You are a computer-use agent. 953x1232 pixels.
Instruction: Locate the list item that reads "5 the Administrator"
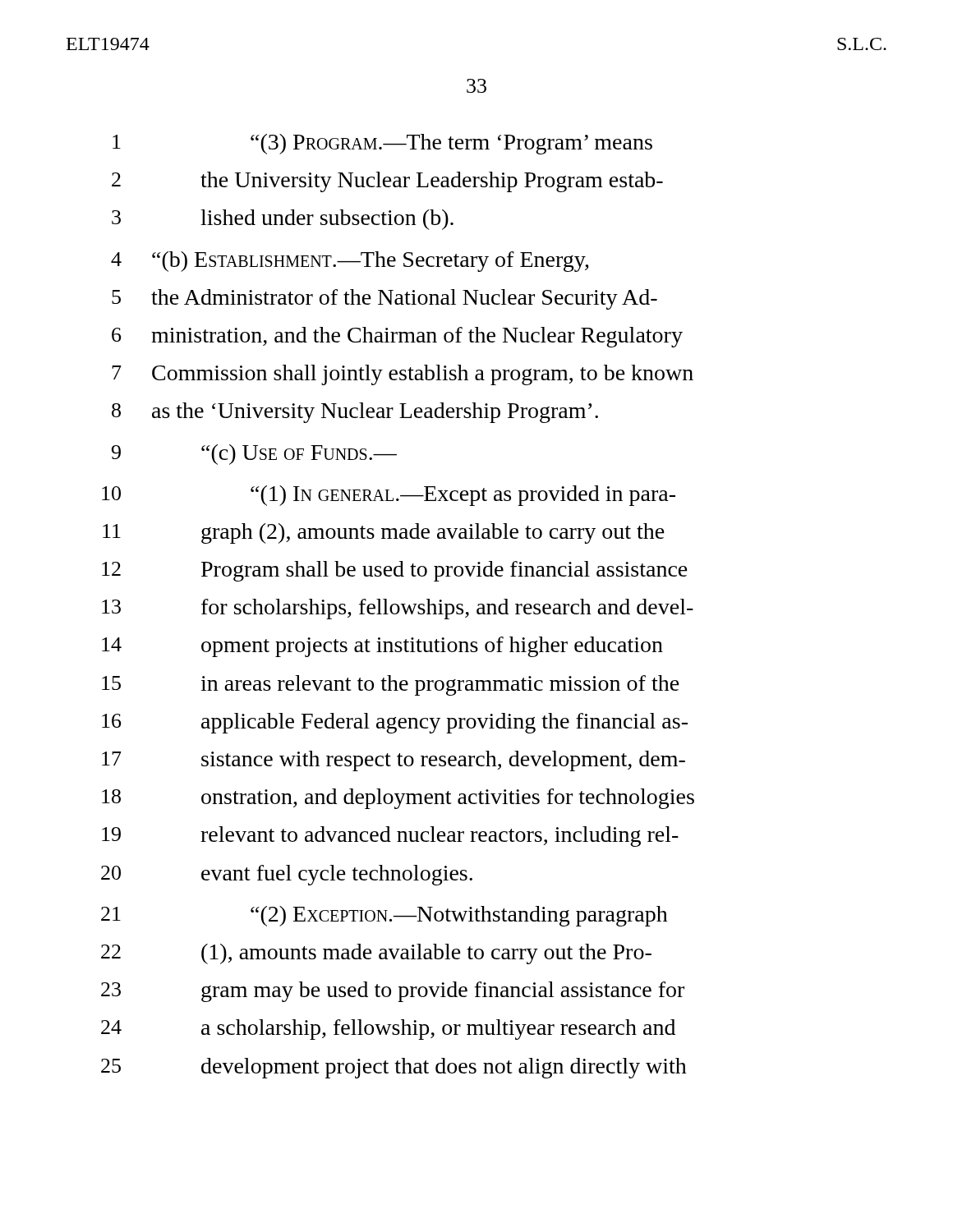point(476,297)
